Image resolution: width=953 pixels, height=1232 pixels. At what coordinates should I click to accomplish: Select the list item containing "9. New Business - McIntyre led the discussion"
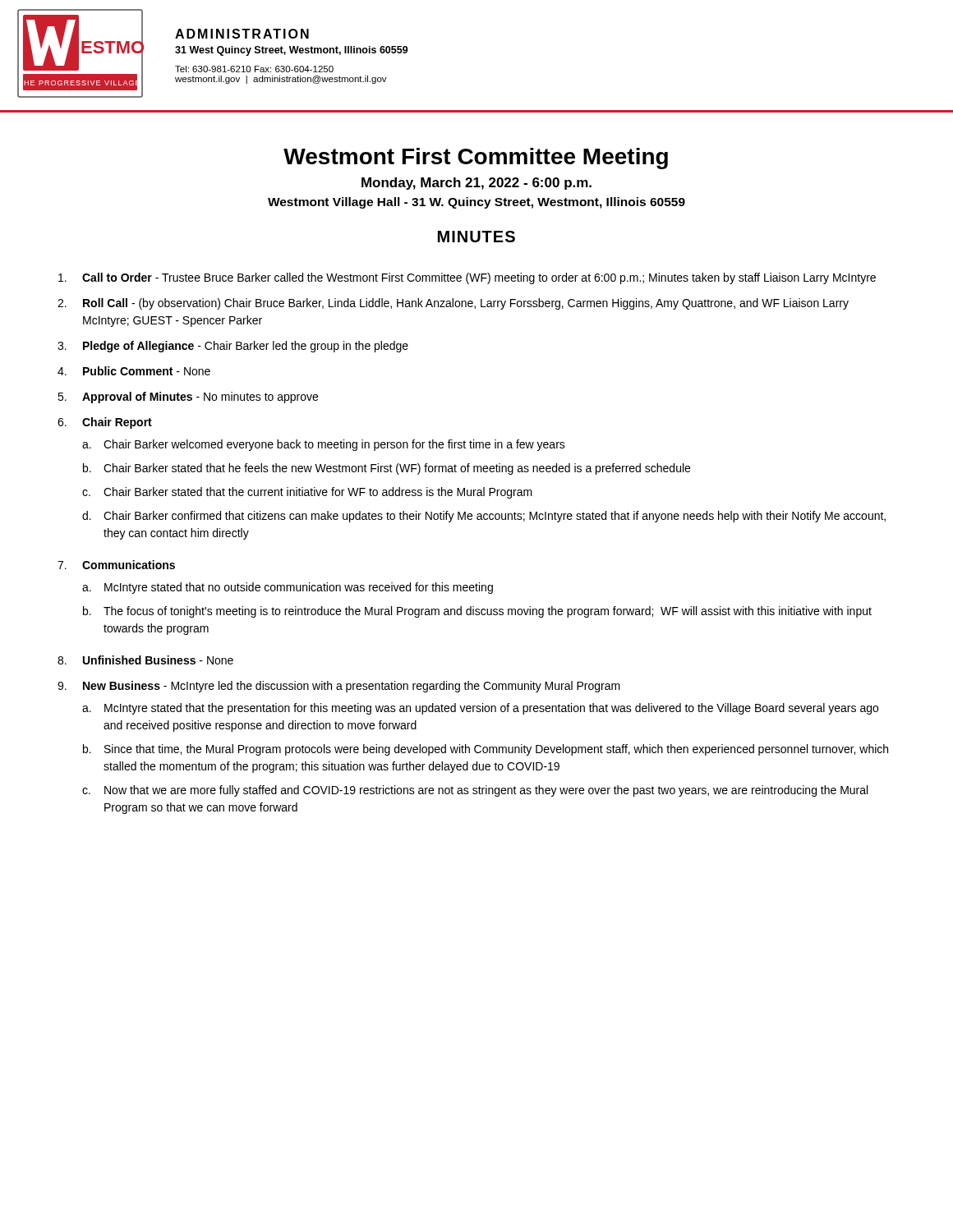(476, 750)
